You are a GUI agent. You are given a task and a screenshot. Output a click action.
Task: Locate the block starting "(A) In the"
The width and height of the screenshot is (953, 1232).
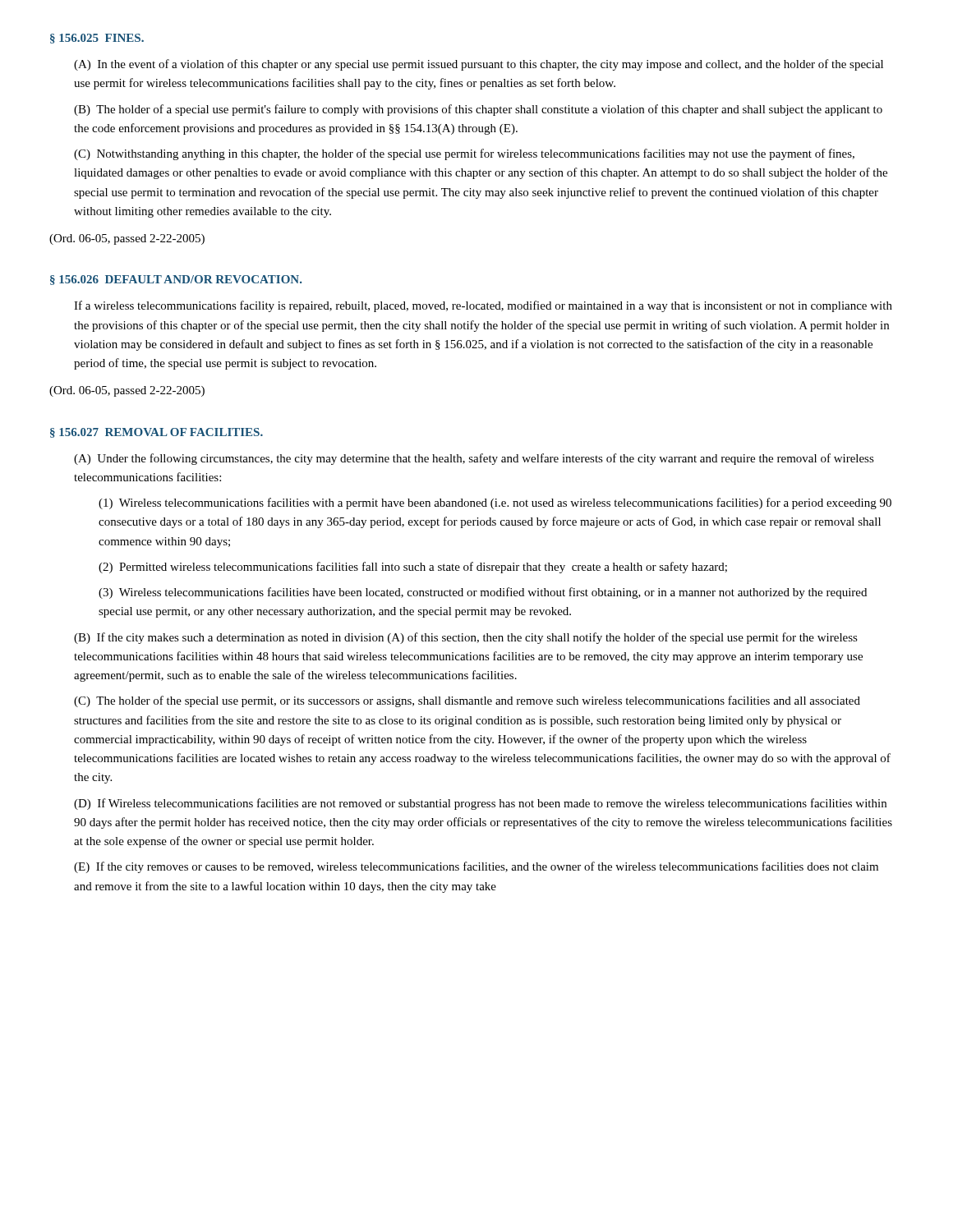pyautogui.click(x=479, y=74)
